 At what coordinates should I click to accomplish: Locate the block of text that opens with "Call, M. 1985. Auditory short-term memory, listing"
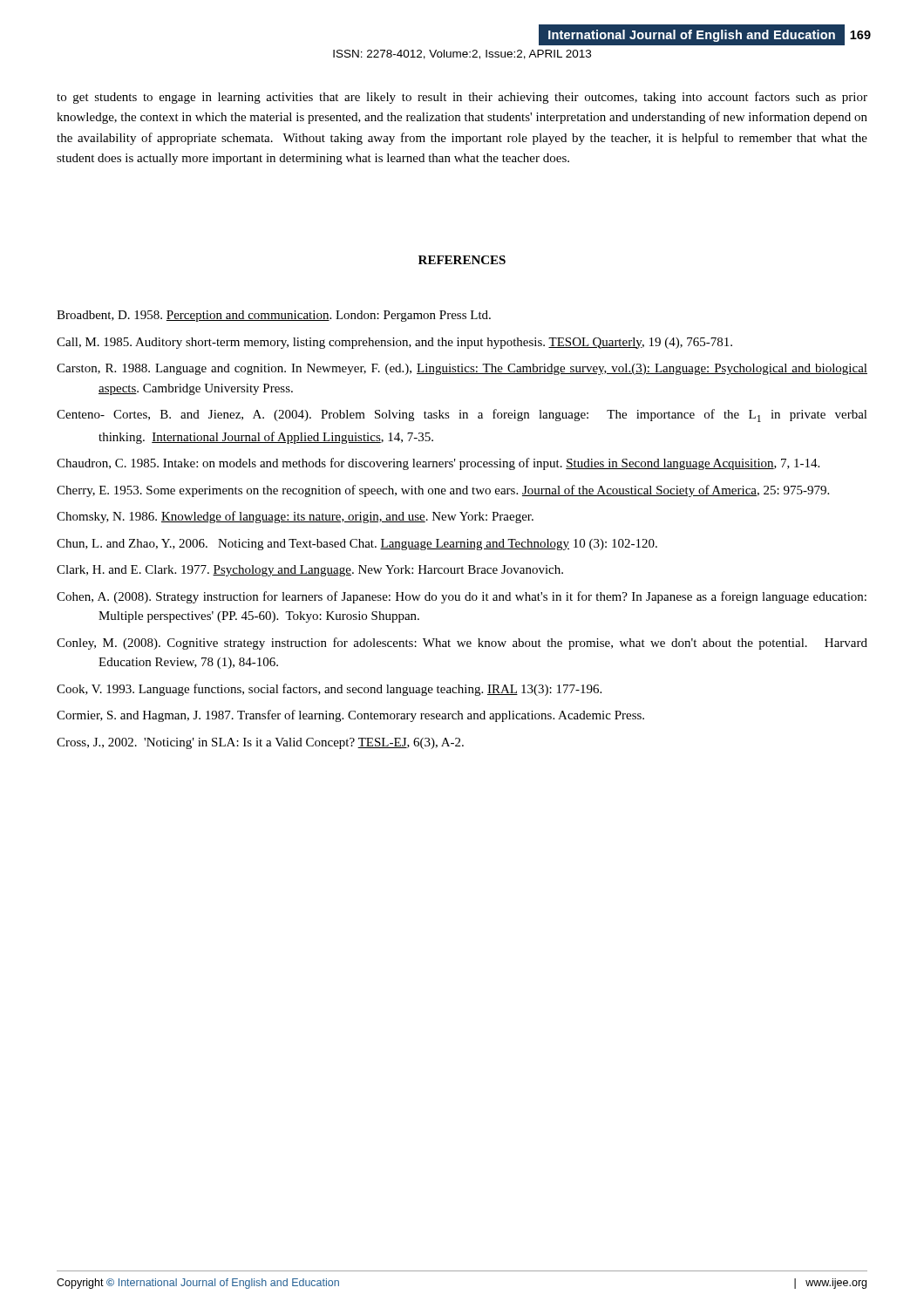click(395, 341)
